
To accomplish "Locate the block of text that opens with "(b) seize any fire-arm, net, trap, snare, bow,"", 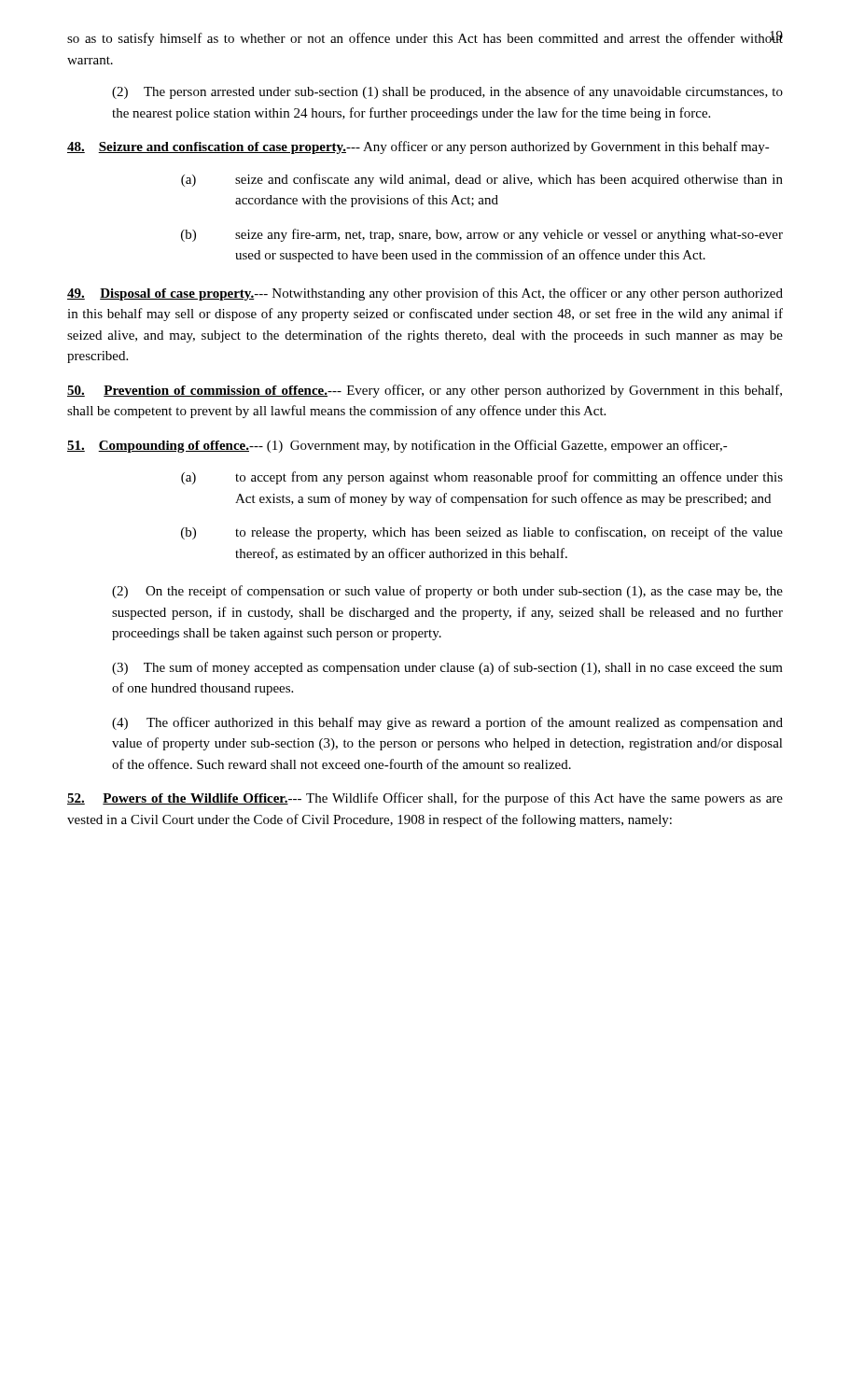I will (x=462, y=245).
